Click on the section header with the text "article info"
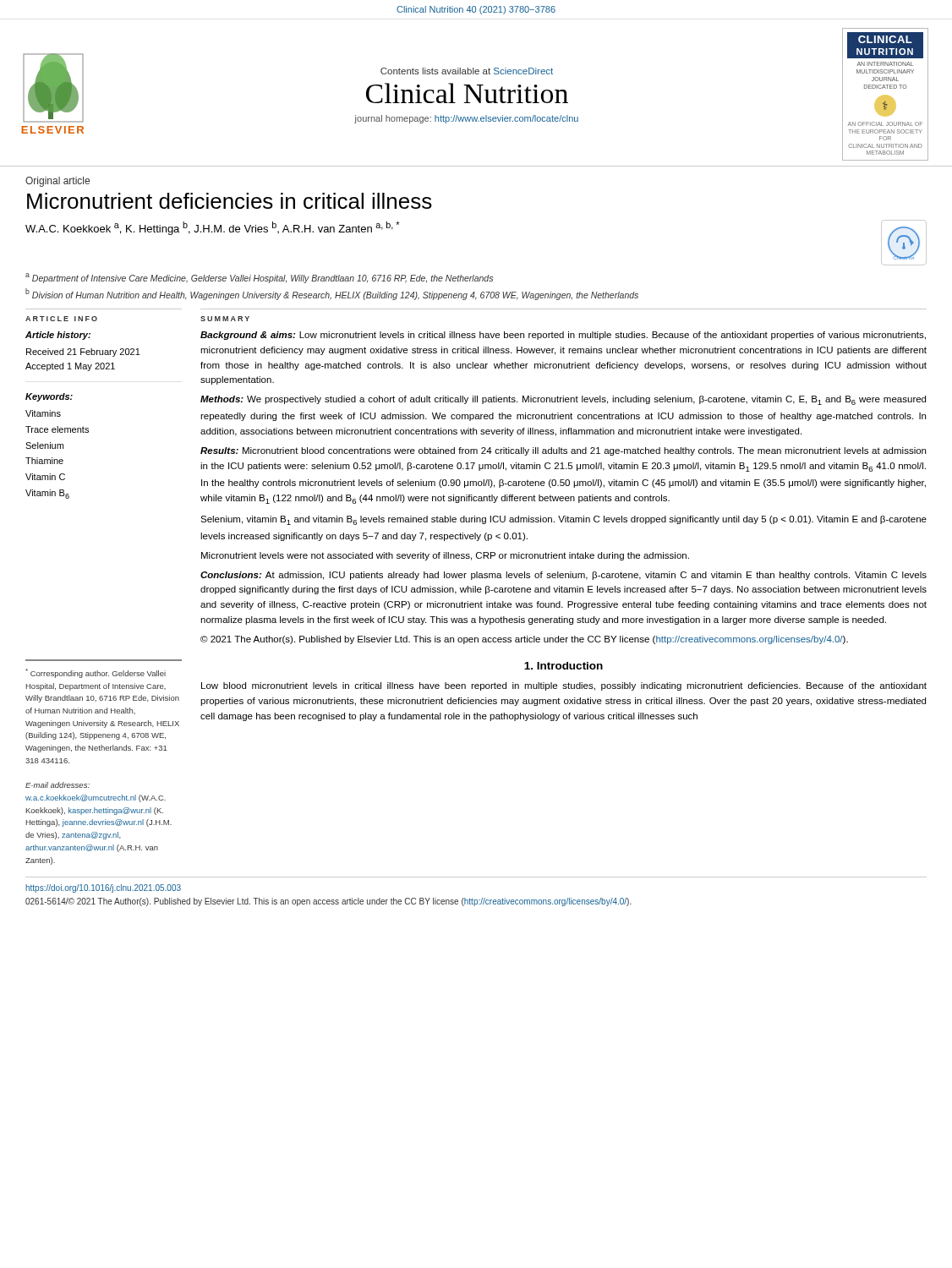This screenshot has width=952, height=1268. coord(62,319)
